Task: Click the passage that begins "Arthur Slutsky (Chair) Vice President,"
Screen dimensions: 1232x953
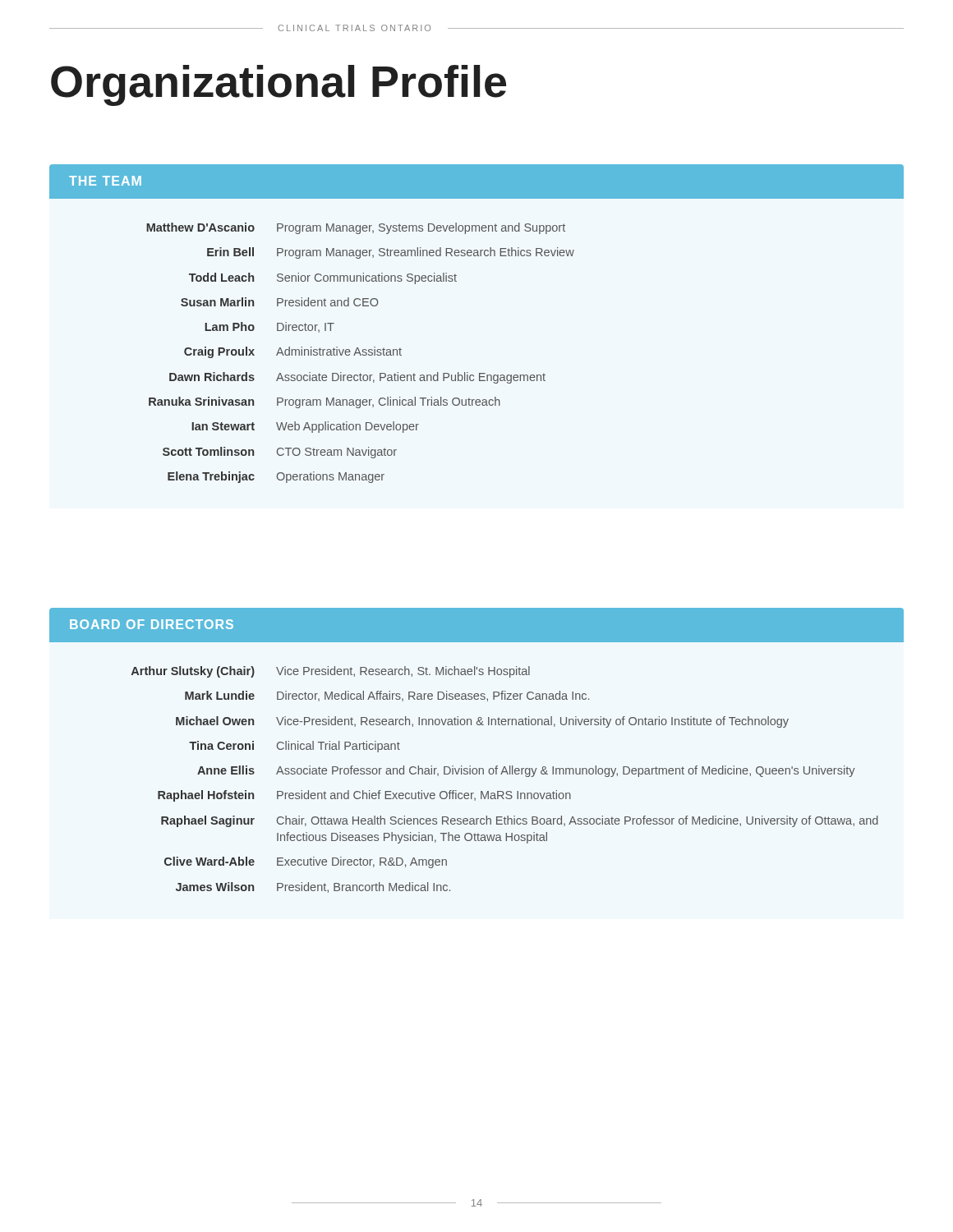Action: click(x=476, y=671)
